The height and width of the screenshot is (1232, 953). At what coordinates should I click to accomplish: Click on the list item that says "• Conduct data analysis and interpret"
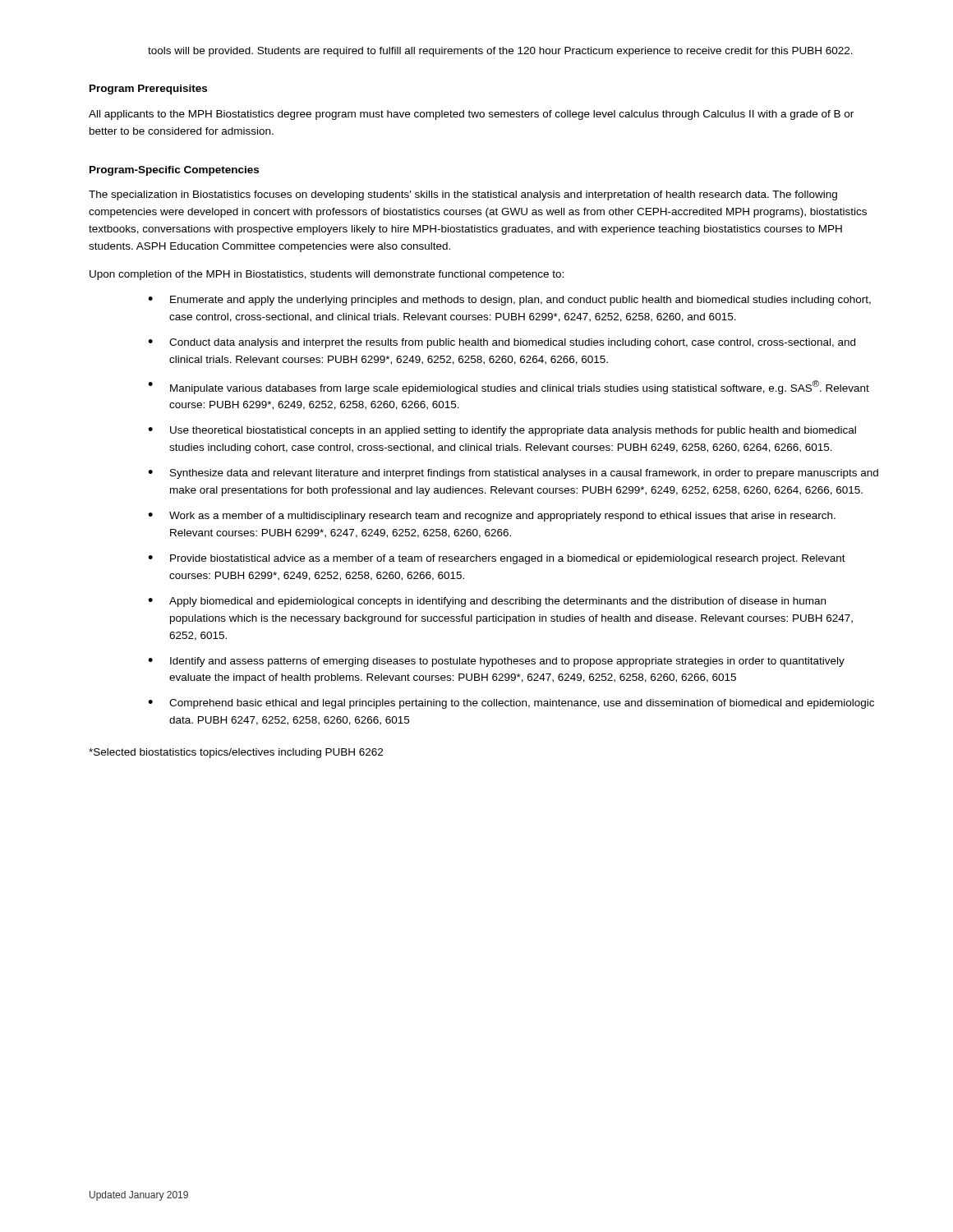tap(513, 352)
